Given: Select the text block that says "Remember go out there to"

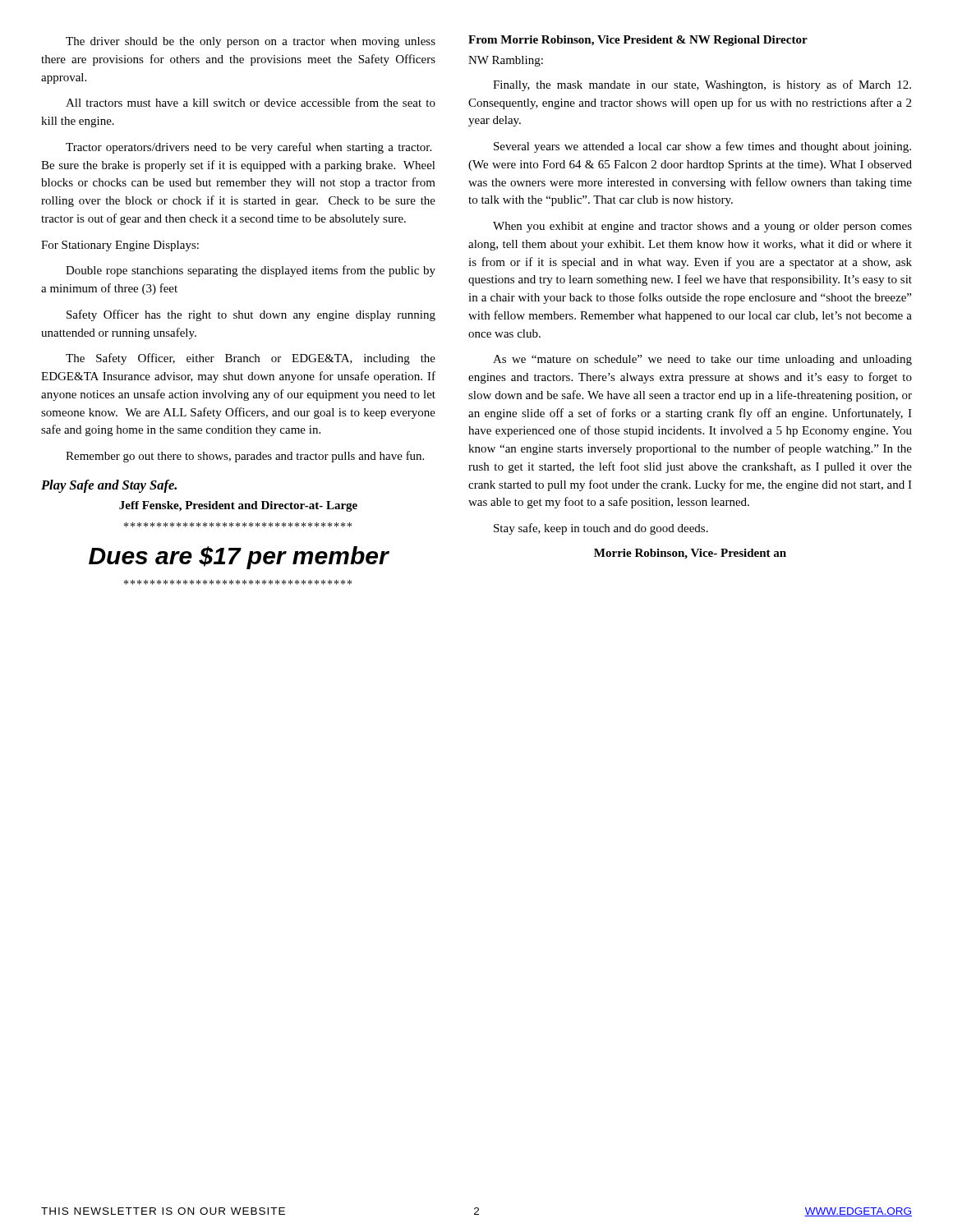Looking at the screenshot, I should [245, 456].
